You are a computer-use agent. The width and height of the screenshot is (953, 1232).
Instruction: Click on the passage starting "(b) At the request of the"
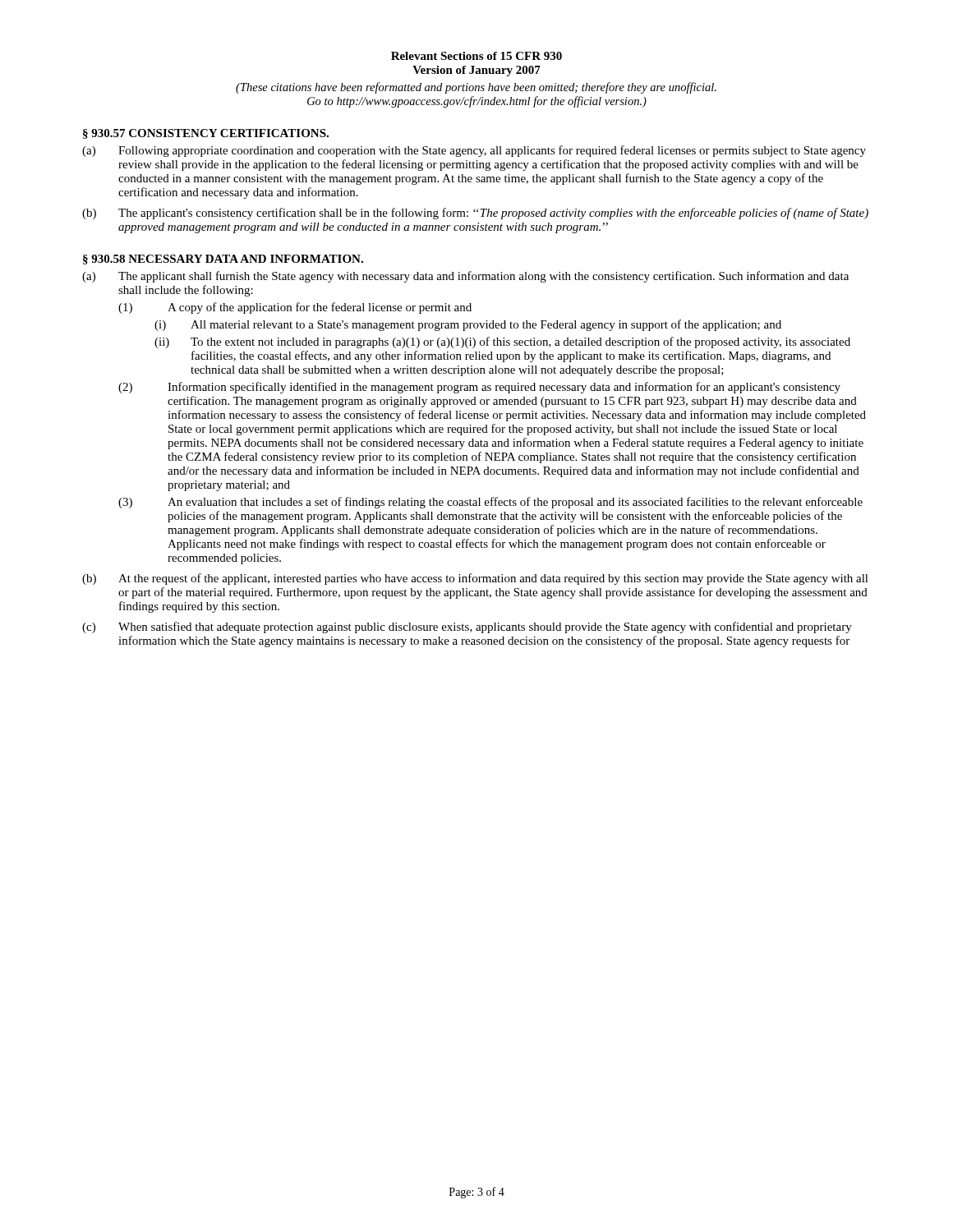click(476, 593)
